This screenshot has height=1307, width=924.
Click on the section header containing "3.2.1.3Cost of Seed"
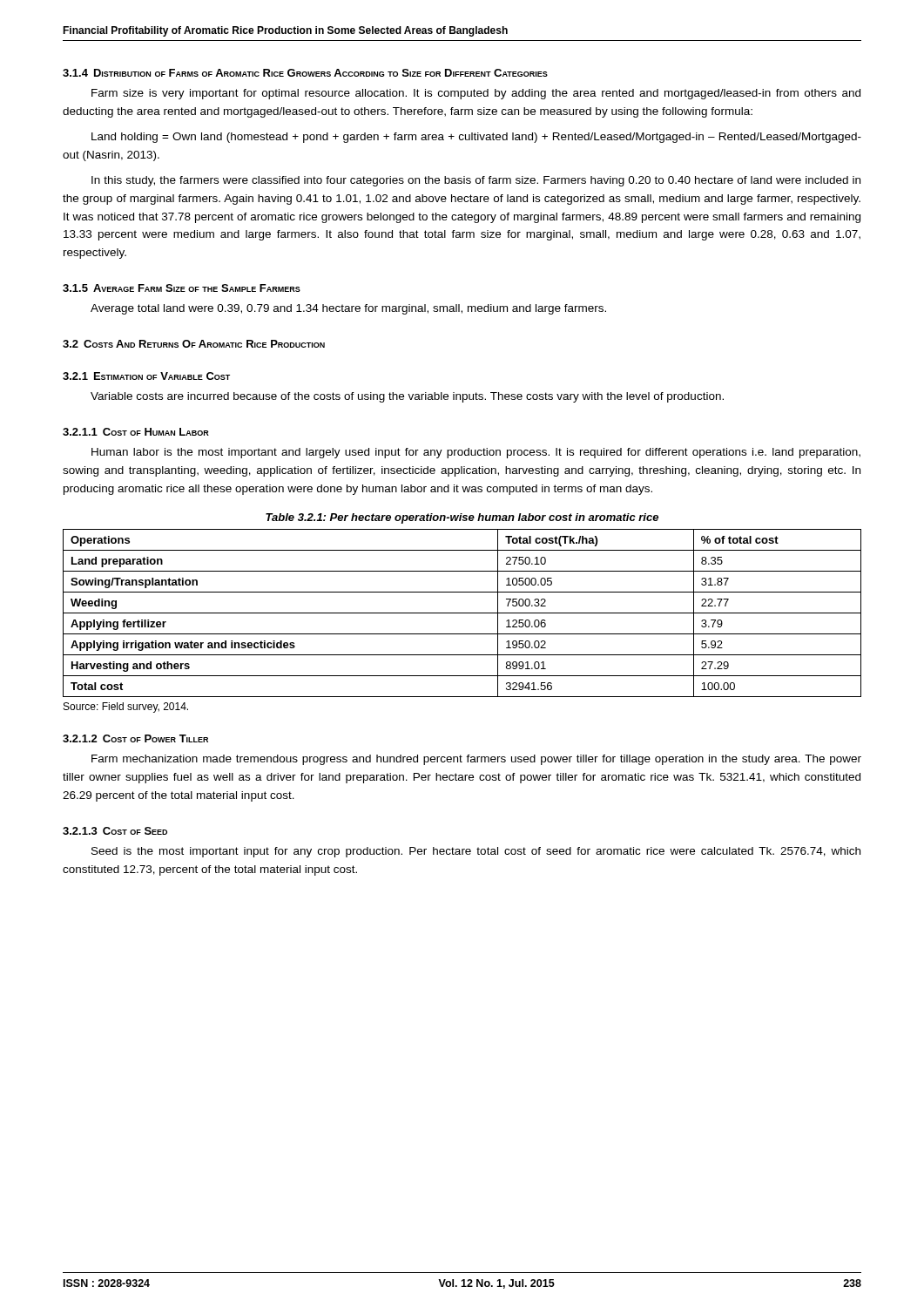[x=115, y=830]
